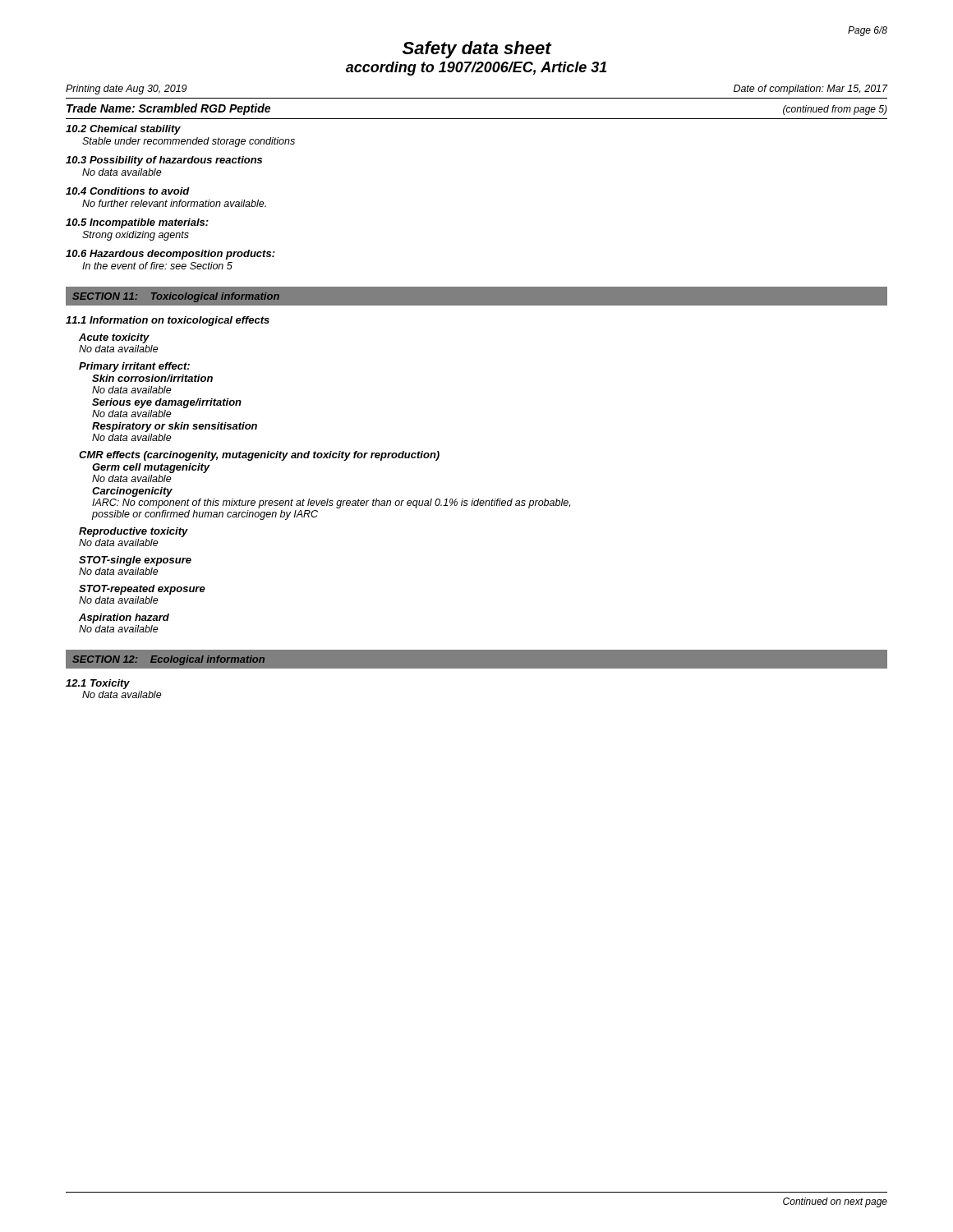Select the section header that reads "12.1 Toxicity No data available"
The image size is (953, 1232).
tap(98, 684)
